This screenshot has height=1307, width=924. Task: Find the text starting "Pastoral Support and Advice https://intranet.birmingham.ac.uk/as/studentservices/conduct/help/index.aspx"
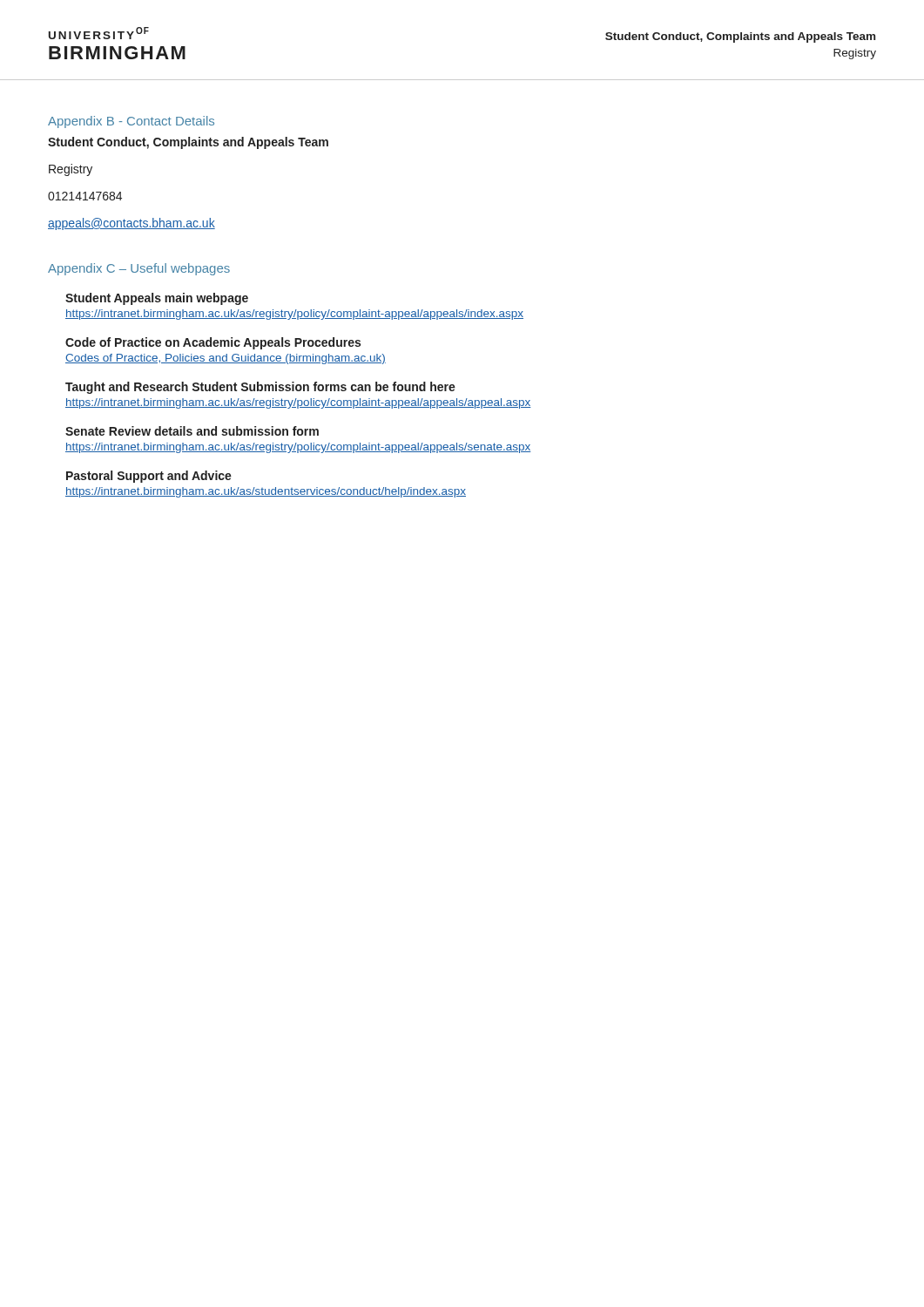[x=471, y=483]
